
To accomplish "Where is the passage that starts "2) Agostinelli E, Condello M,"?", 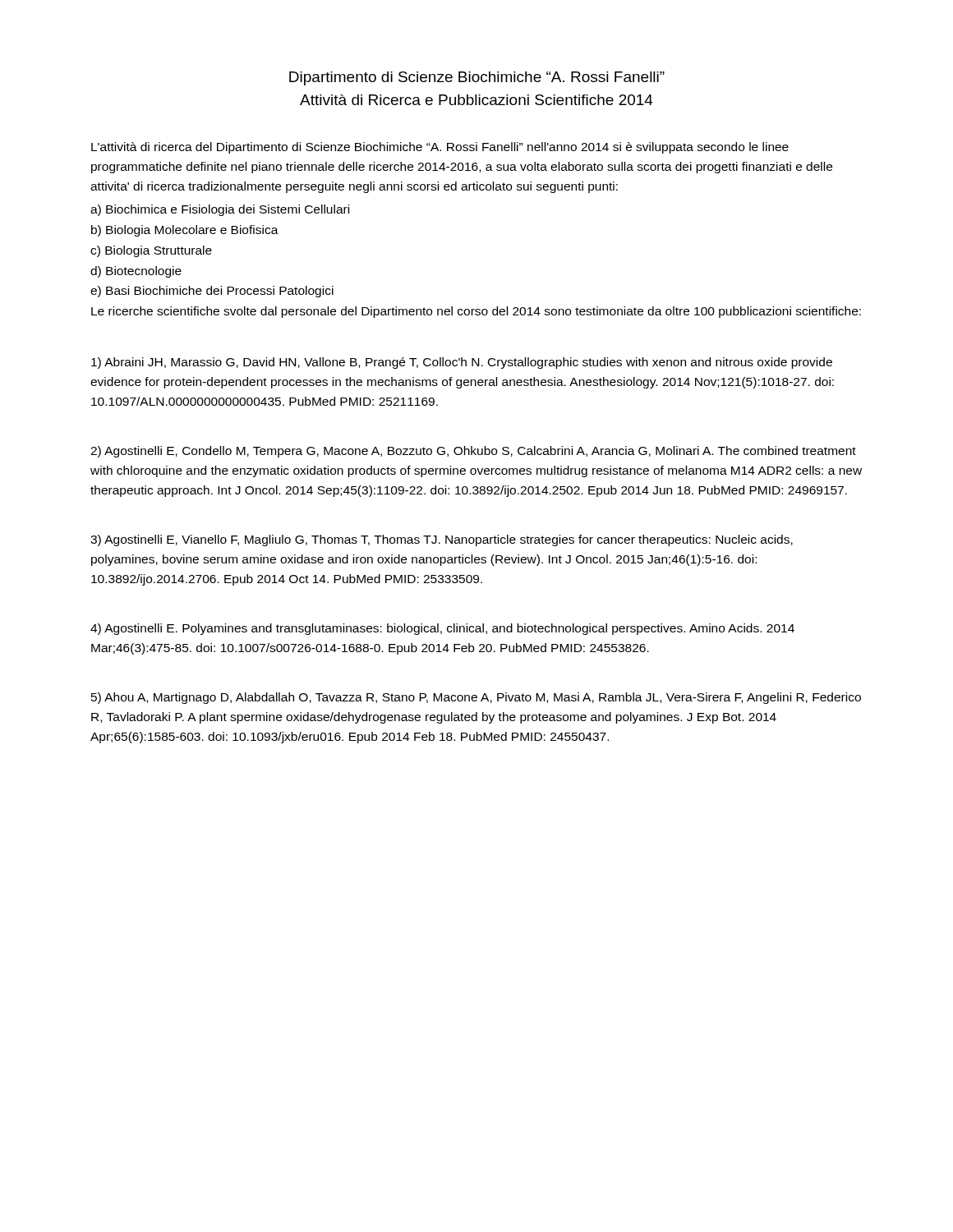I will coord(476,470).
